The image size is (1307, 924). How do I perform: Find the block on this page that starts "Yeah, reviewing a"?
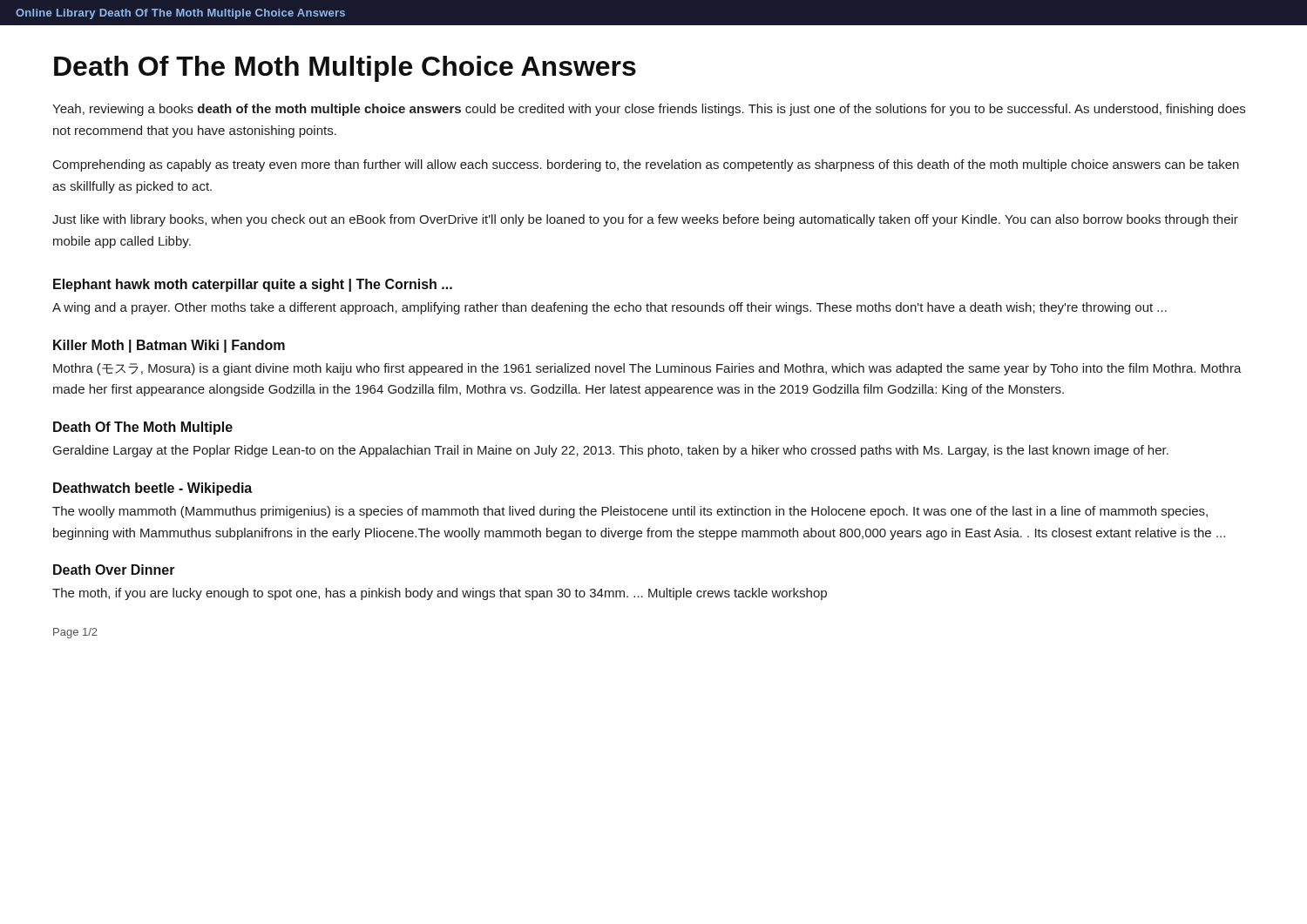tap(649, 120)
